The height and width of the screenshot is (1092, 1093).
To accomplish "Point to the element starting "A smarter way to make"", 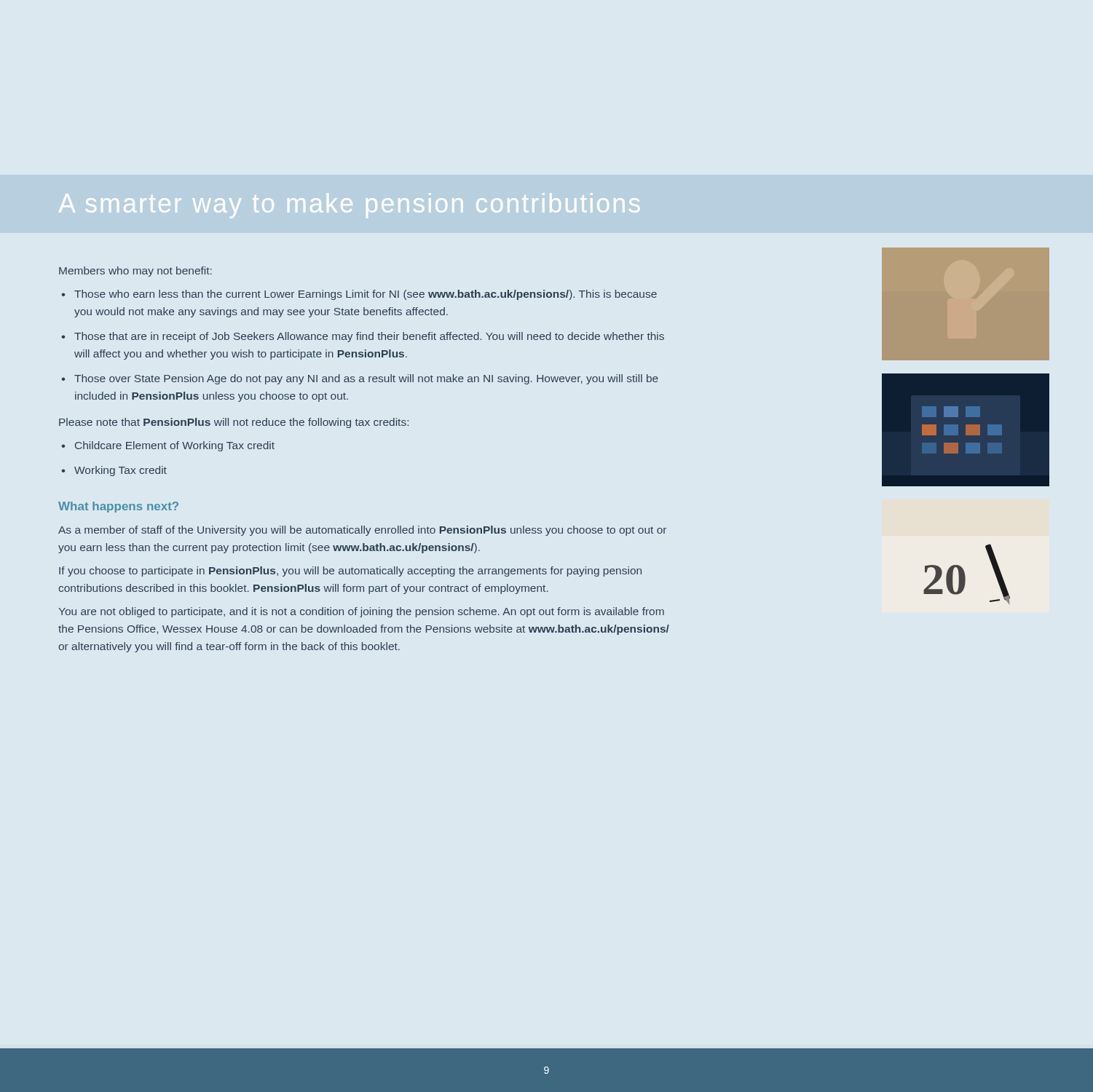I will click(x=350, y=204).
